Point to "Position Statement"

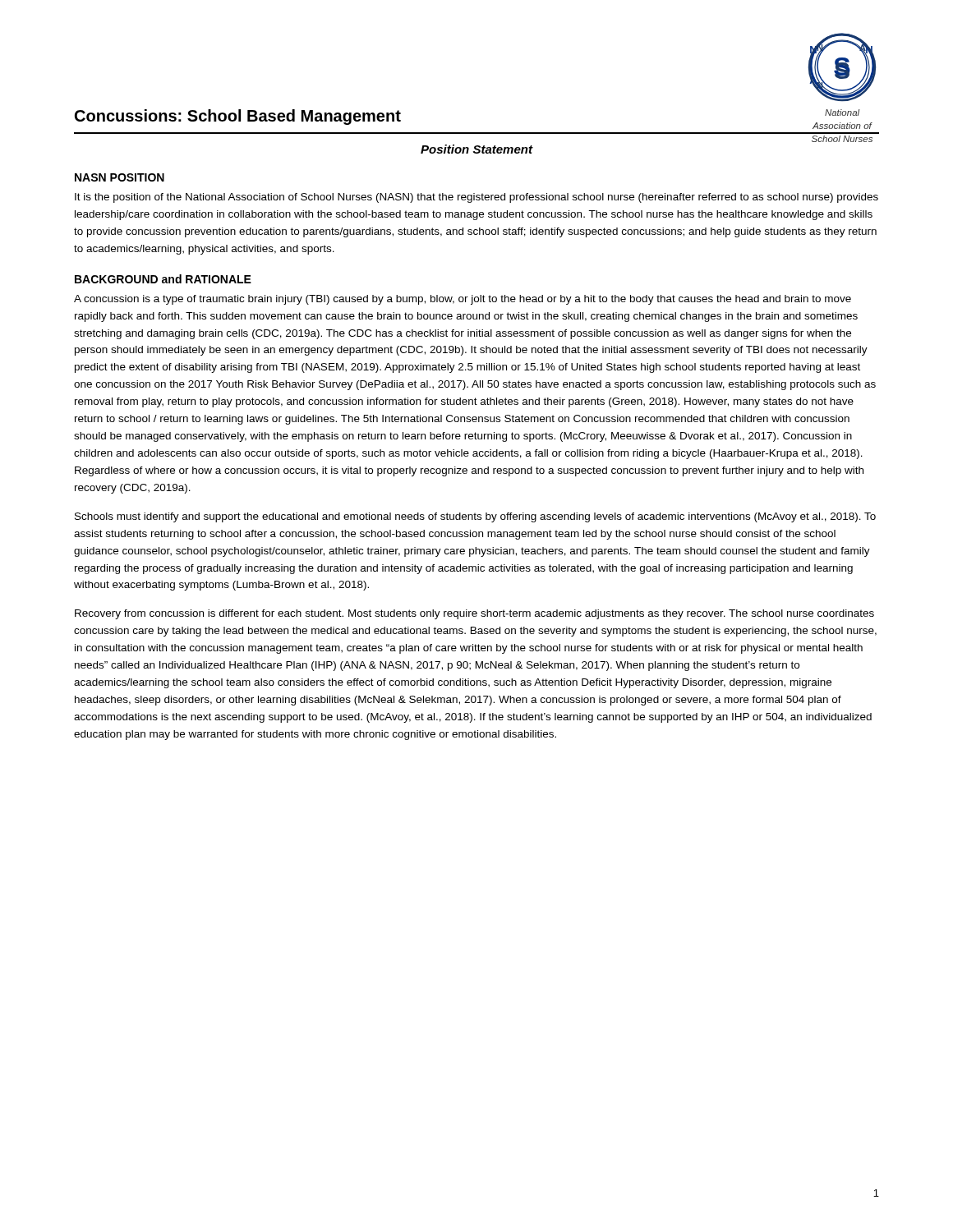click(x=476, y=149)
